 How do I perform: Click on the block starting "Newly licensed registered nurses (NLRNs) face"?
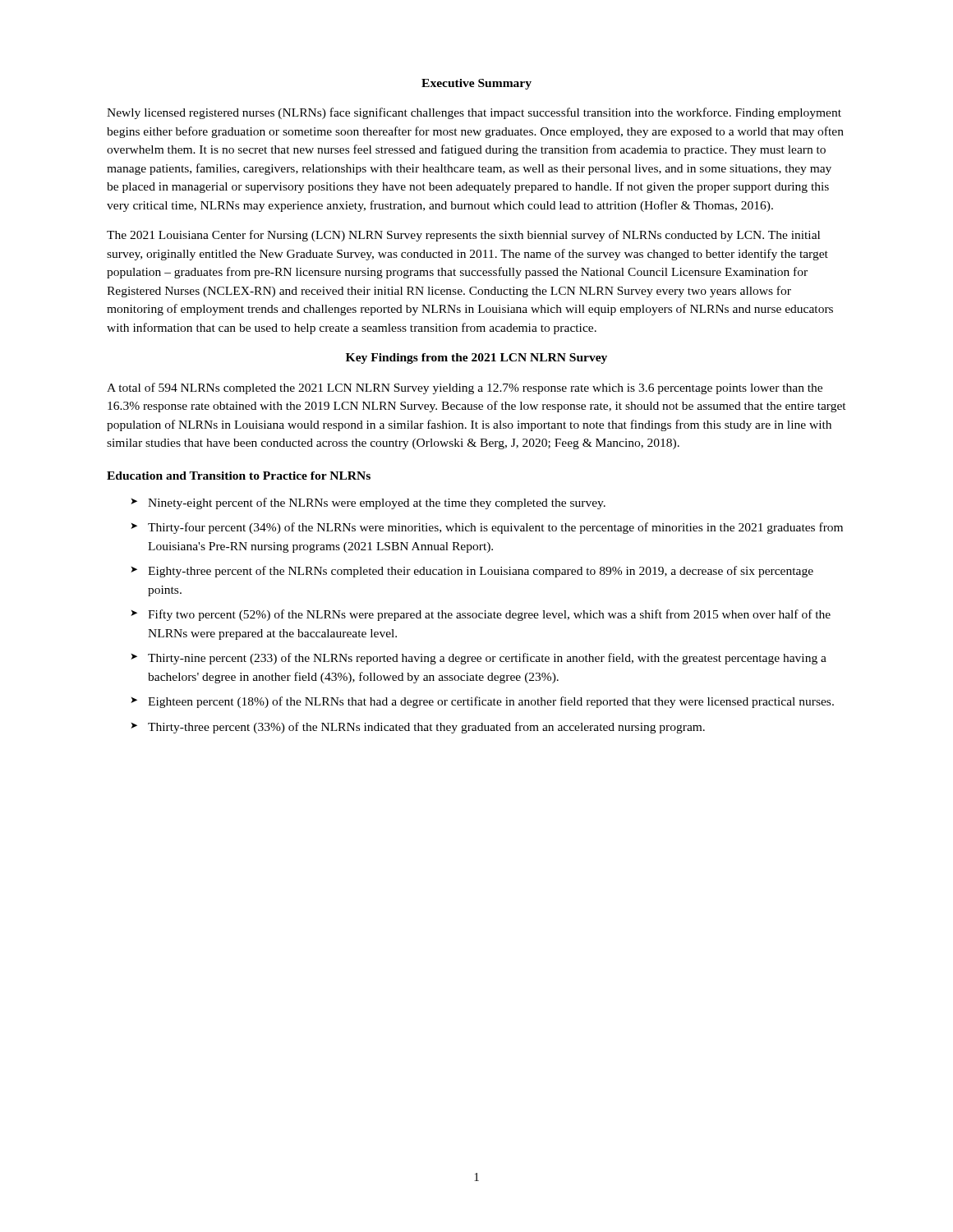(475, 159)
